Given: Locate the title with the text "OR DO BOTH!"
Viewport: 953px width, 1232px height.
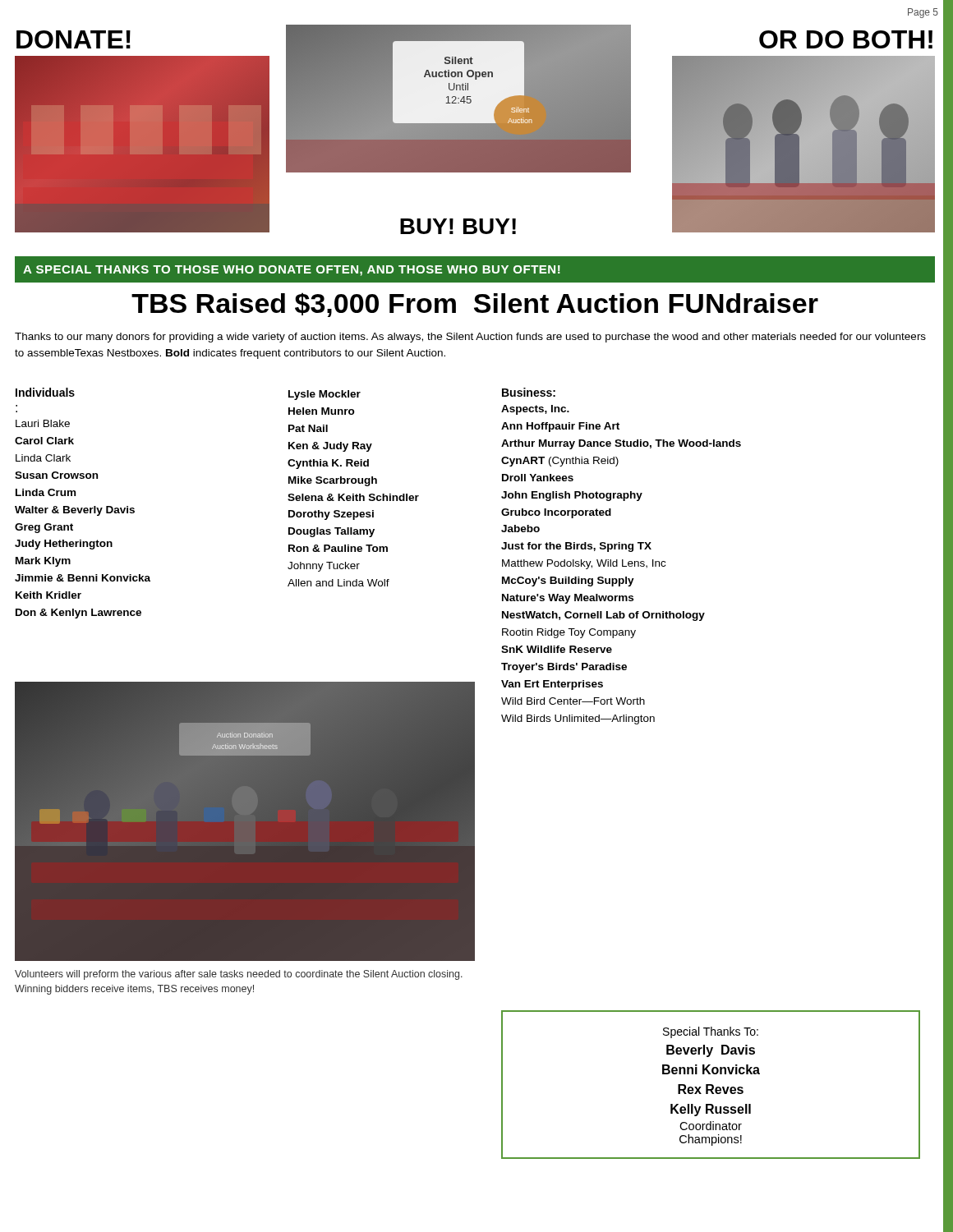Looking at the screenshot, I should pos(847,39).
